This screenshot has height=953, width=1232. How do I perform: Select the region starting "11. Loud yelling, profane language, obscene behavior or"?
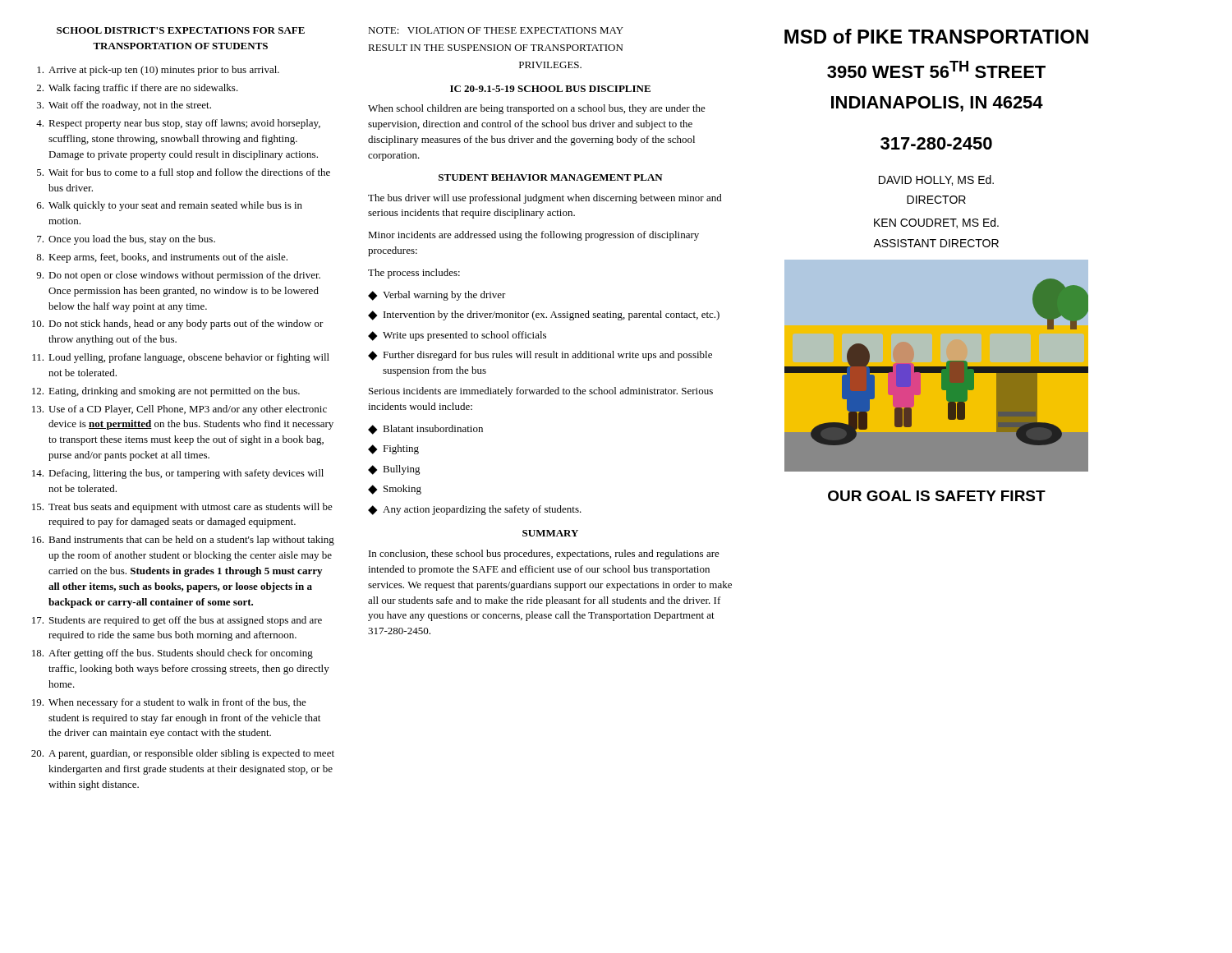(x=181, y=366)
